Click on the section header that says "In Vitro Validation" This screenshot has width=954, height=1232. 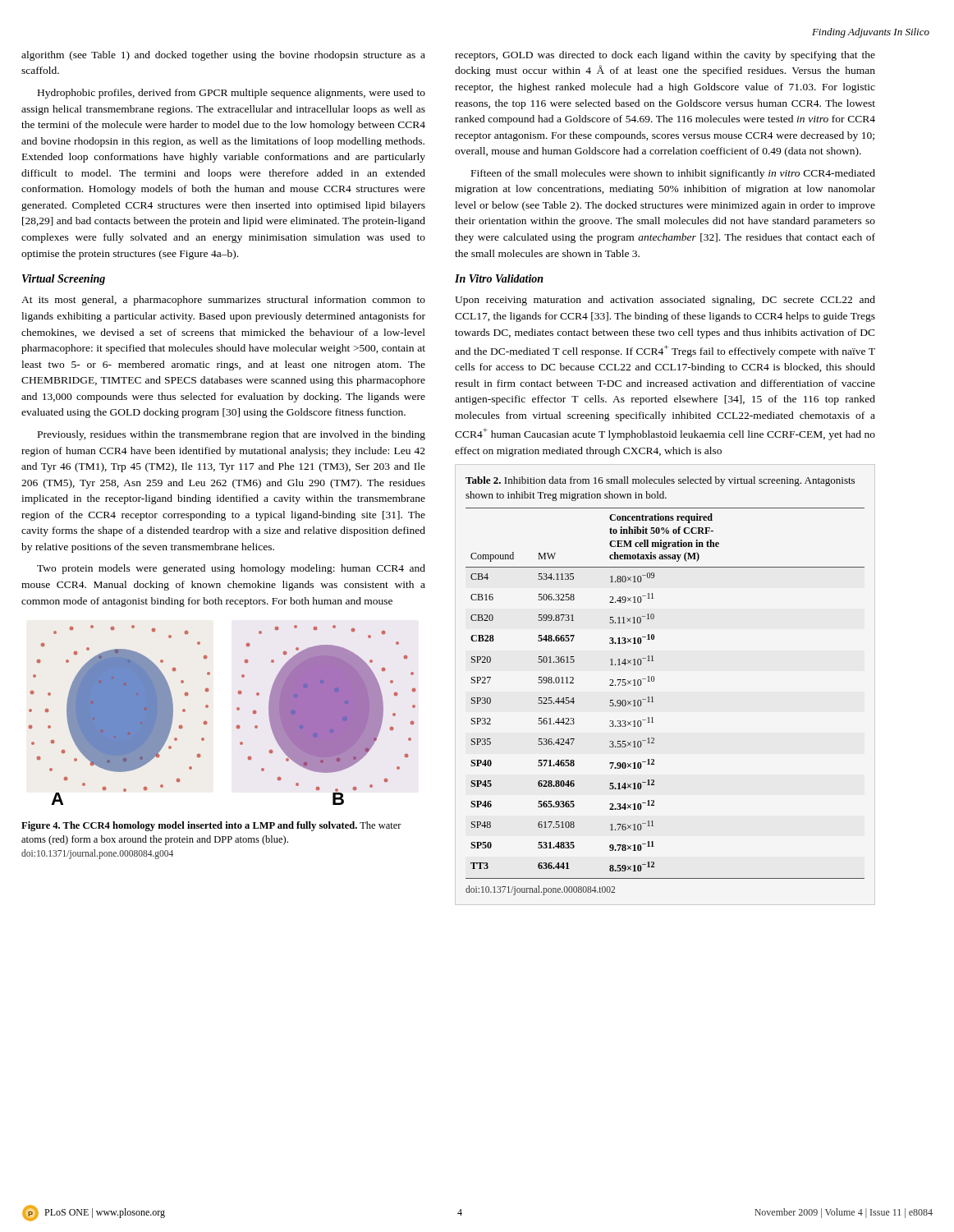(499, 279)
